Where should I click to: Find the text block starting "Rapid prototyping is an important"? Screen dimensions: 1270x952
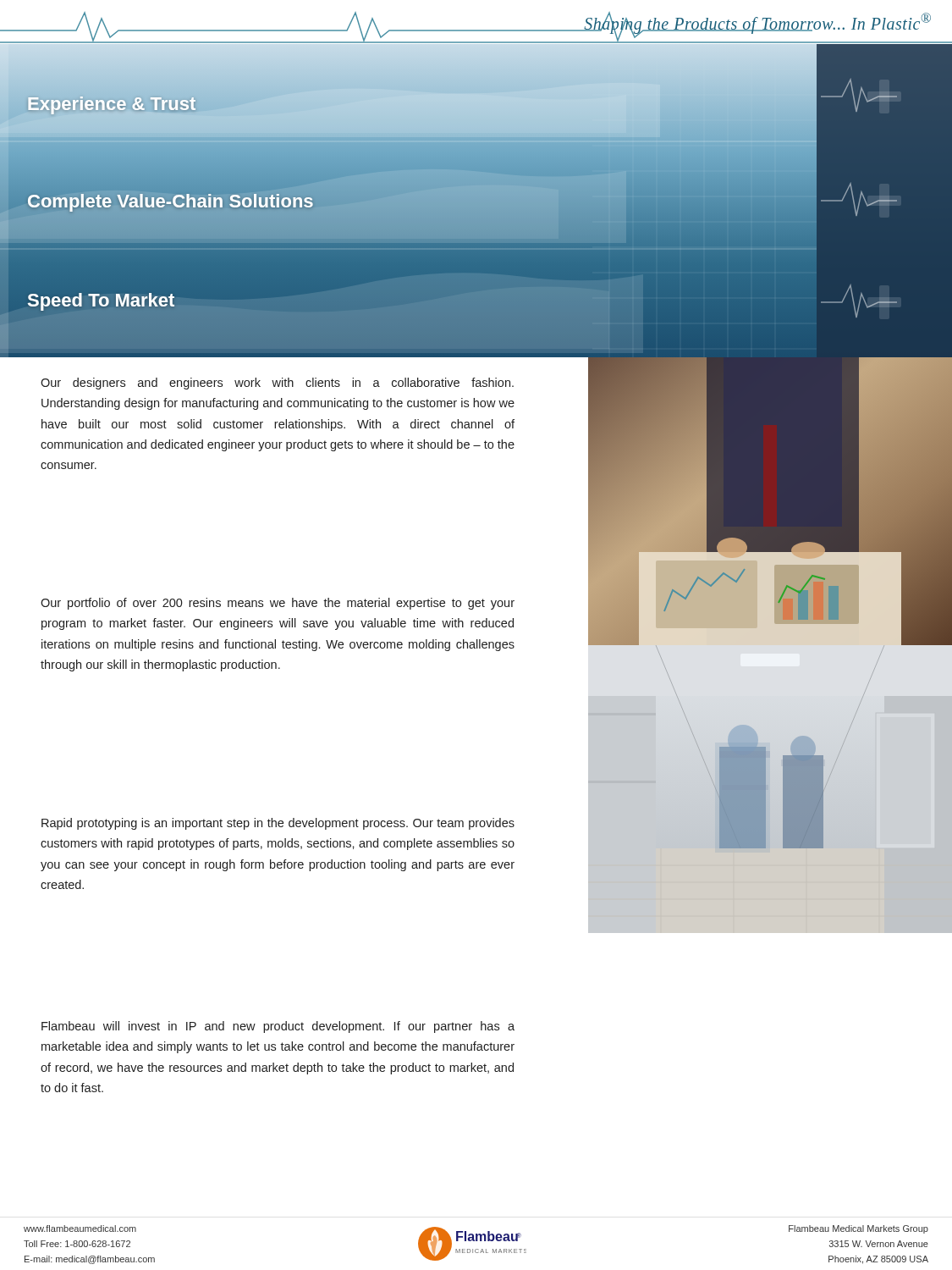click(x=278, y=854)
